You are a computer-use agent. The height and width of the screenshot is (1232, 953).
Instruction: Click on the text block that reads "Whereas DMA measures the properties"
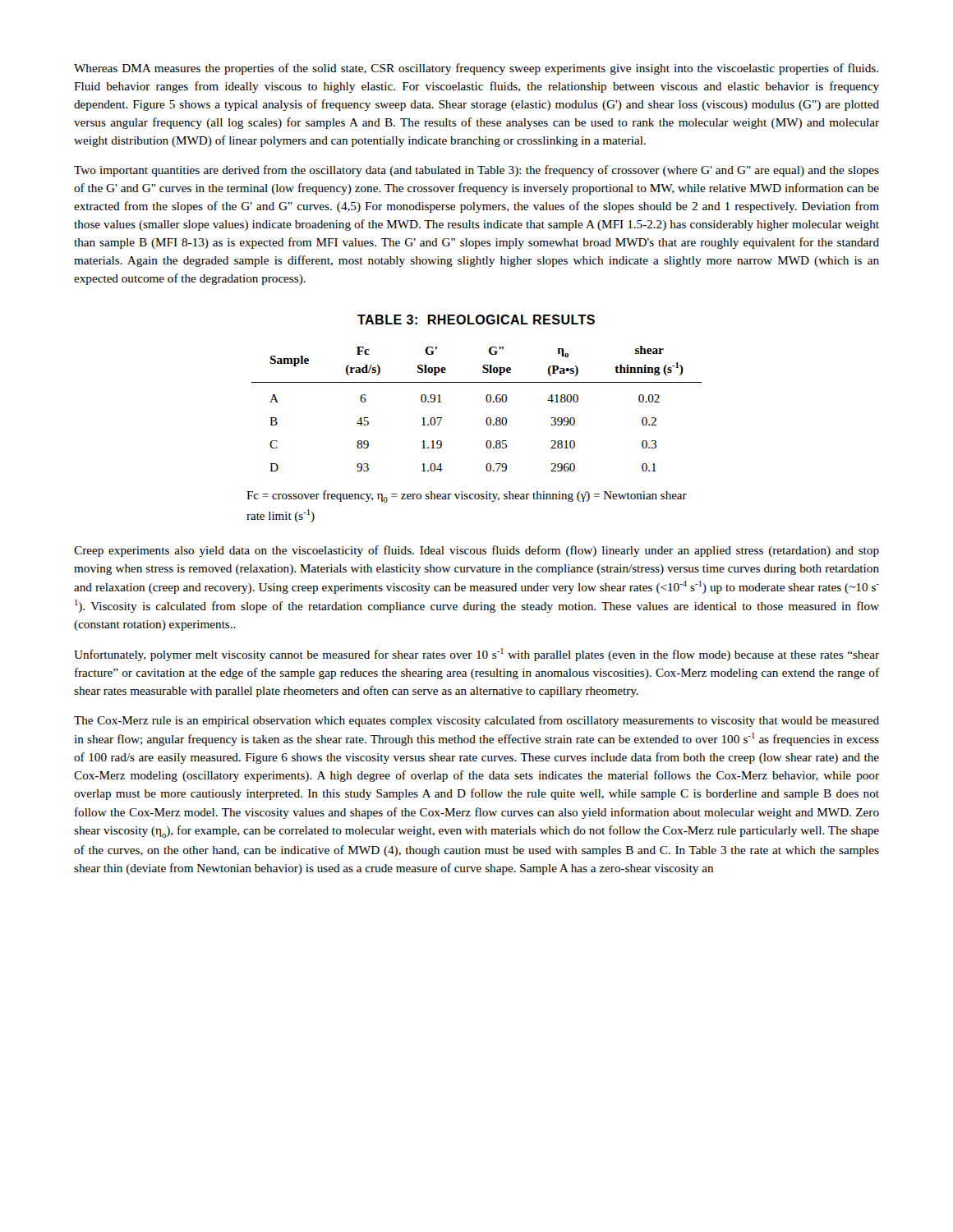click(476, 104)
